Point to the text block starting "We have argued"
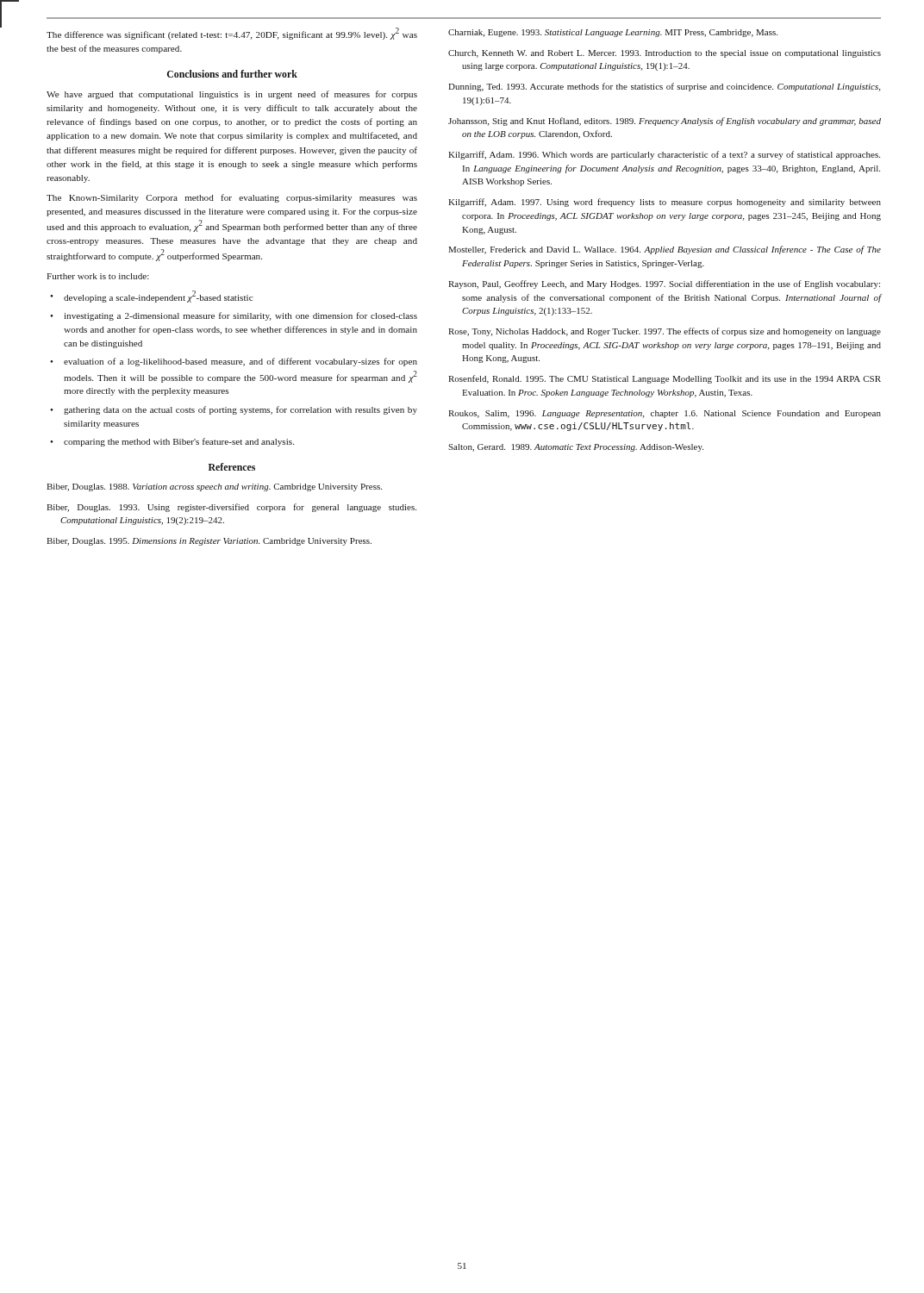The width and height of the screenshot is (924, 1293). [232, 136]
